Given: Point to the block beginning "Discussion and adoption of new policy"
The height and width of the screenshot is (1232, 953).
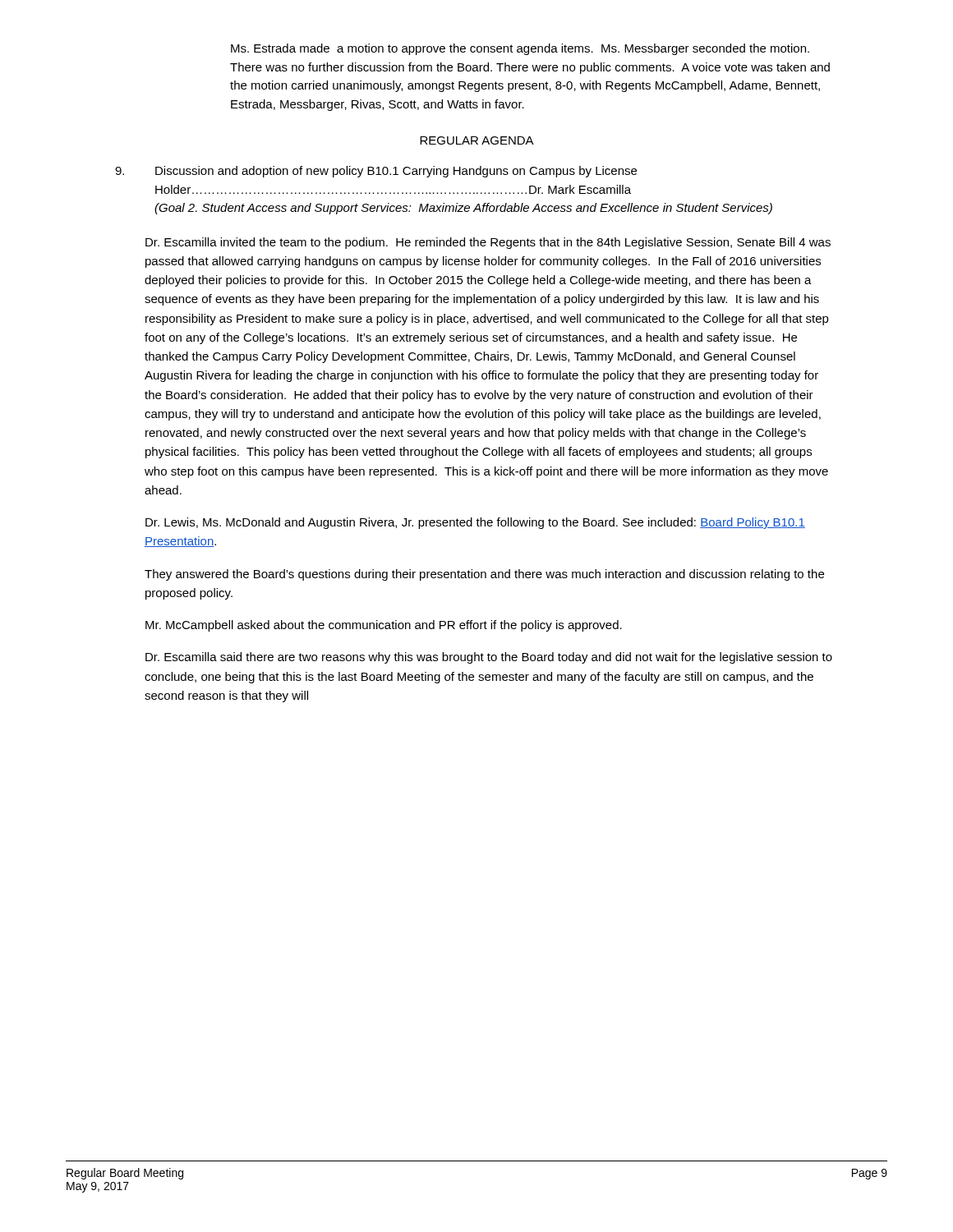Looking at the screenshot, I should 476,189.
